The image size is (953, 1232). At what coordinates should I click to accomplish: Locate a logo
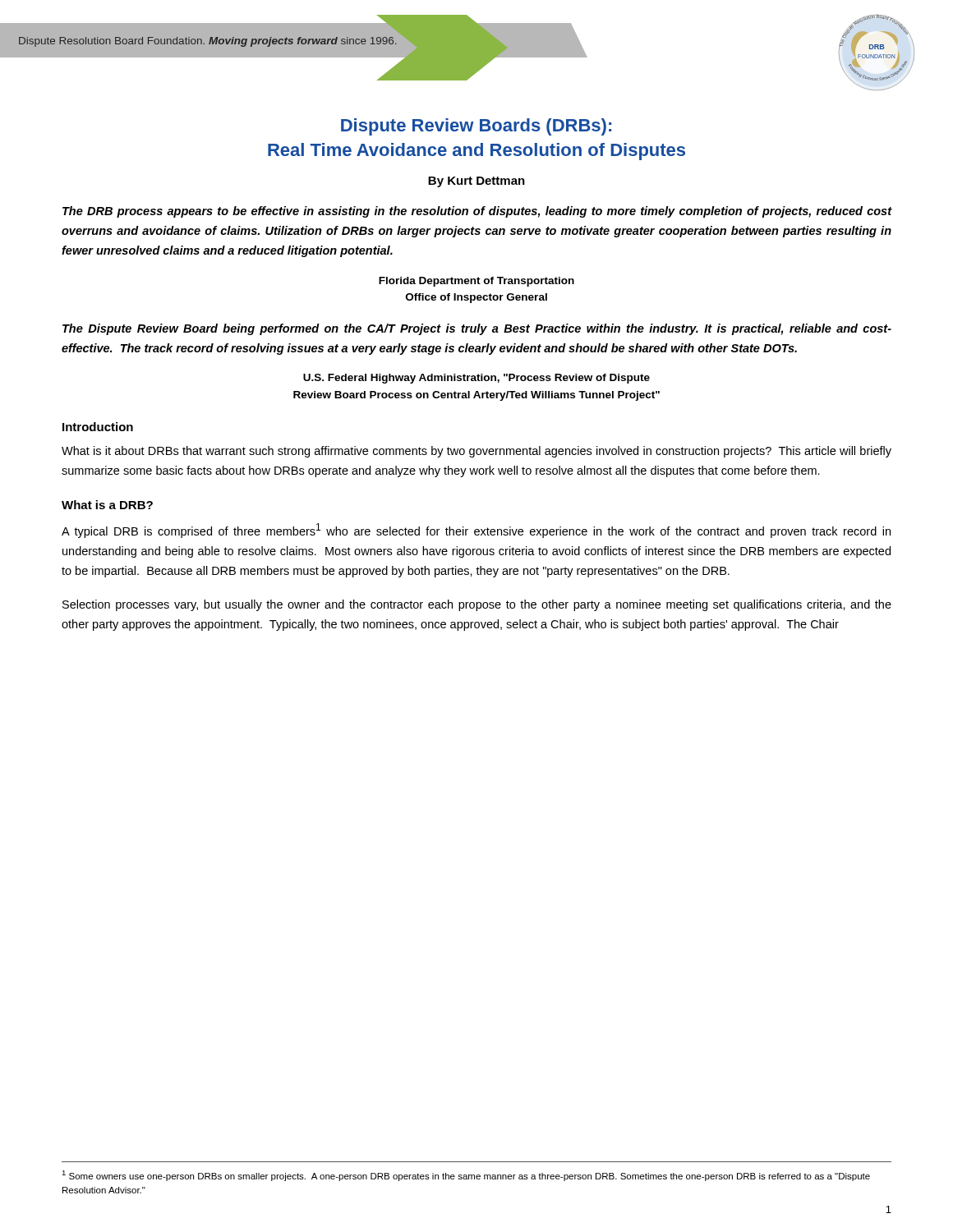point(877,50)
